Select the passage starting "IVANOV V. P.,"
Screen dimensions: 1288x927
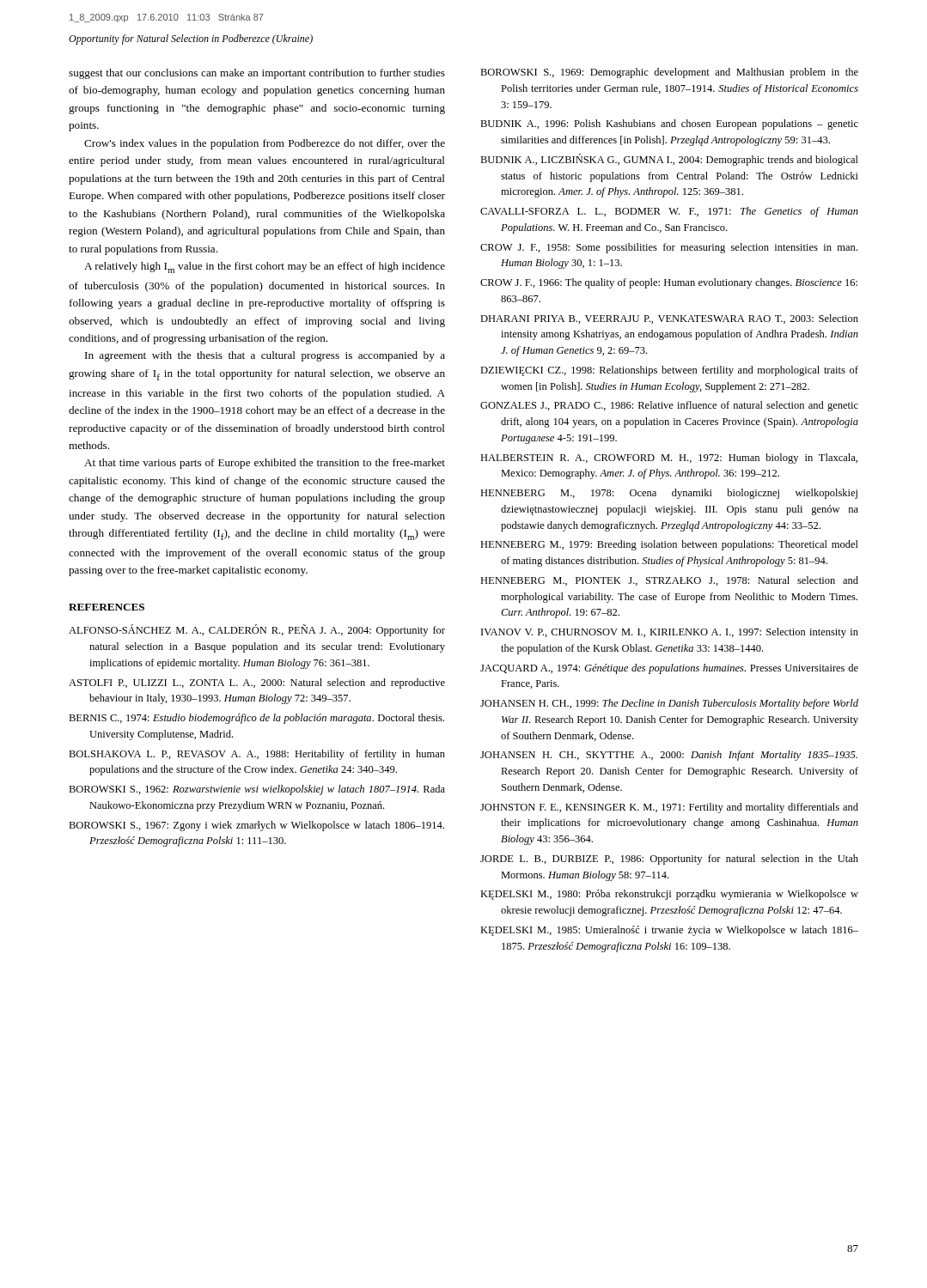click(669, 640)
